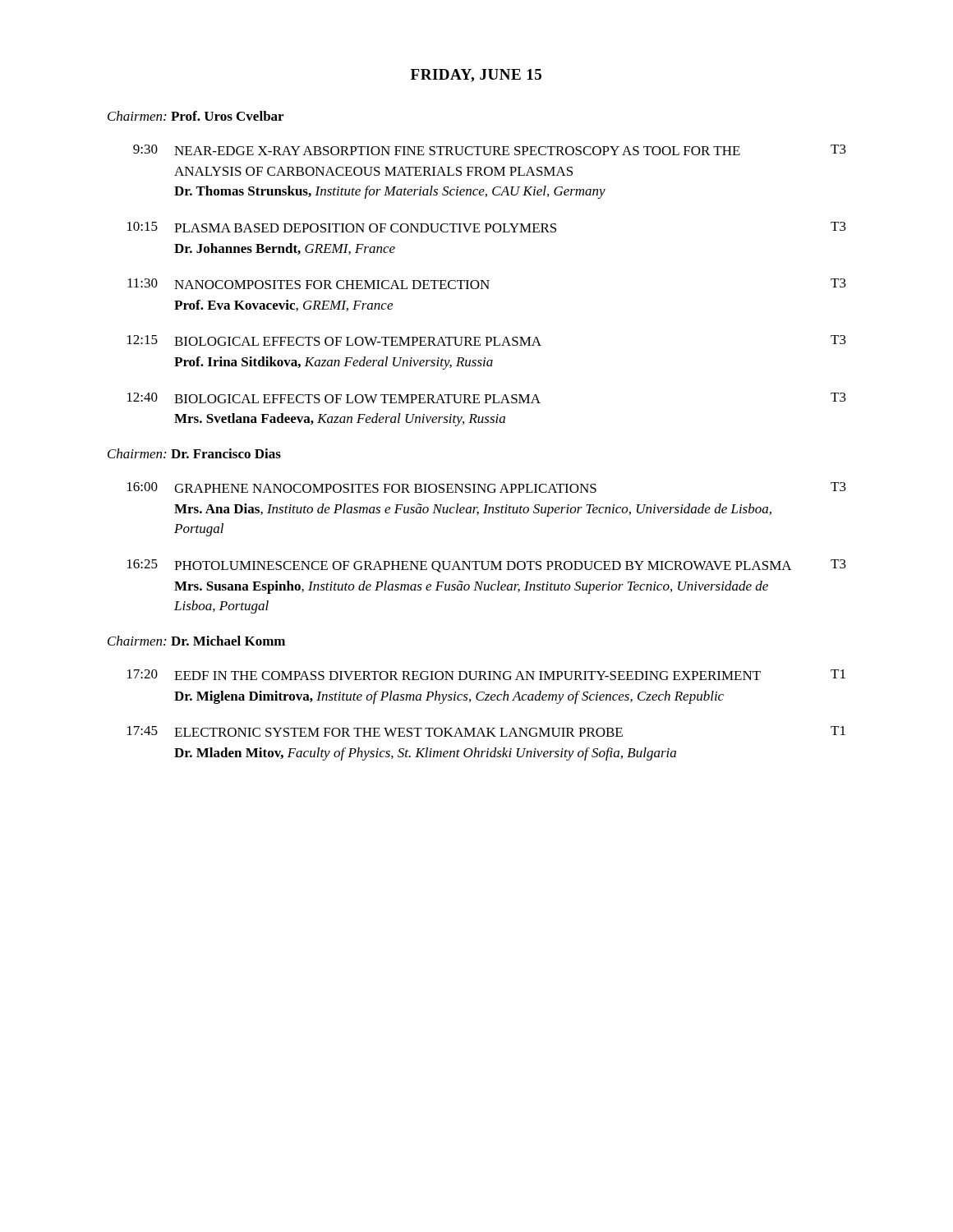953x1232 pixels.
Task: Find the list item containing "9:30 NEAR-EDGE X-RAY ABSORPTION FINE STRUCTURE SPECTROSCOPY"
Action: pos(476,172)
